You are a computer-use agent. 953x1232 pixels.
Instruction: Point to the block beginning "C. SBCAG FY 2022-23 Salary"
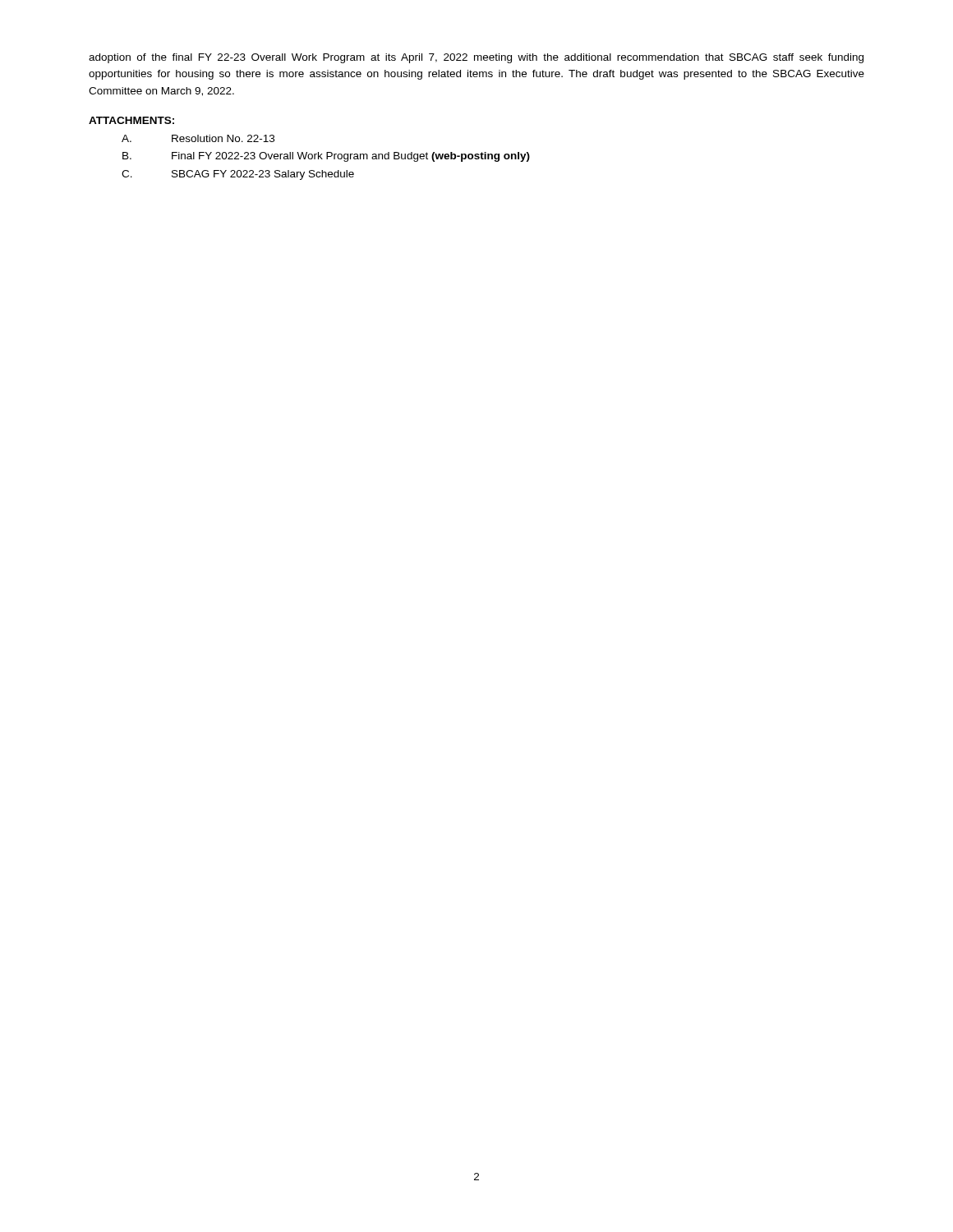pyautogui.click(x=238, y=175)
